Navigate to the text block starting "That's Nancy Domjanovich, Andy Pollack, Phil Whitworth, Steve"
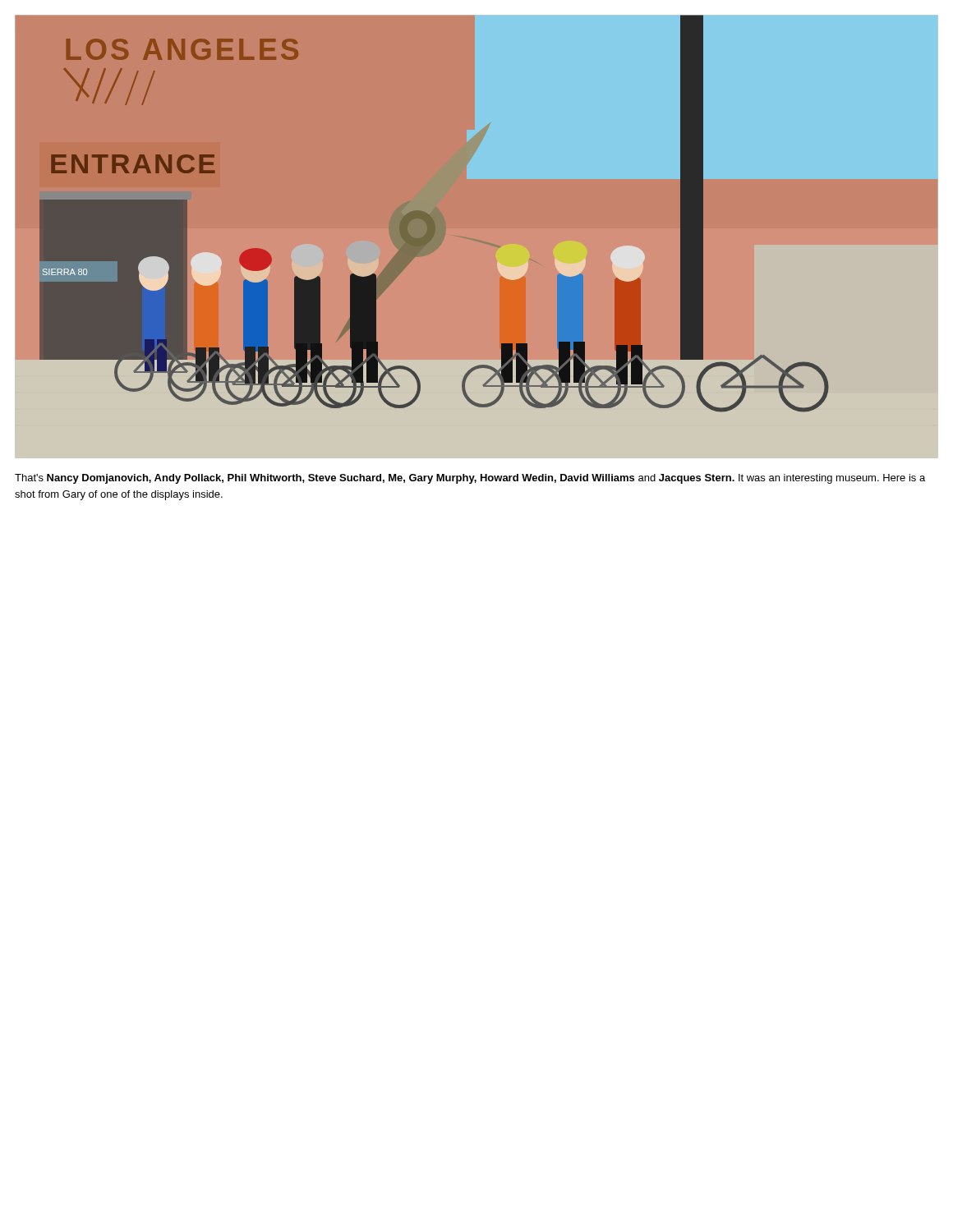The image size is (953, 1232). pos(470,486)
